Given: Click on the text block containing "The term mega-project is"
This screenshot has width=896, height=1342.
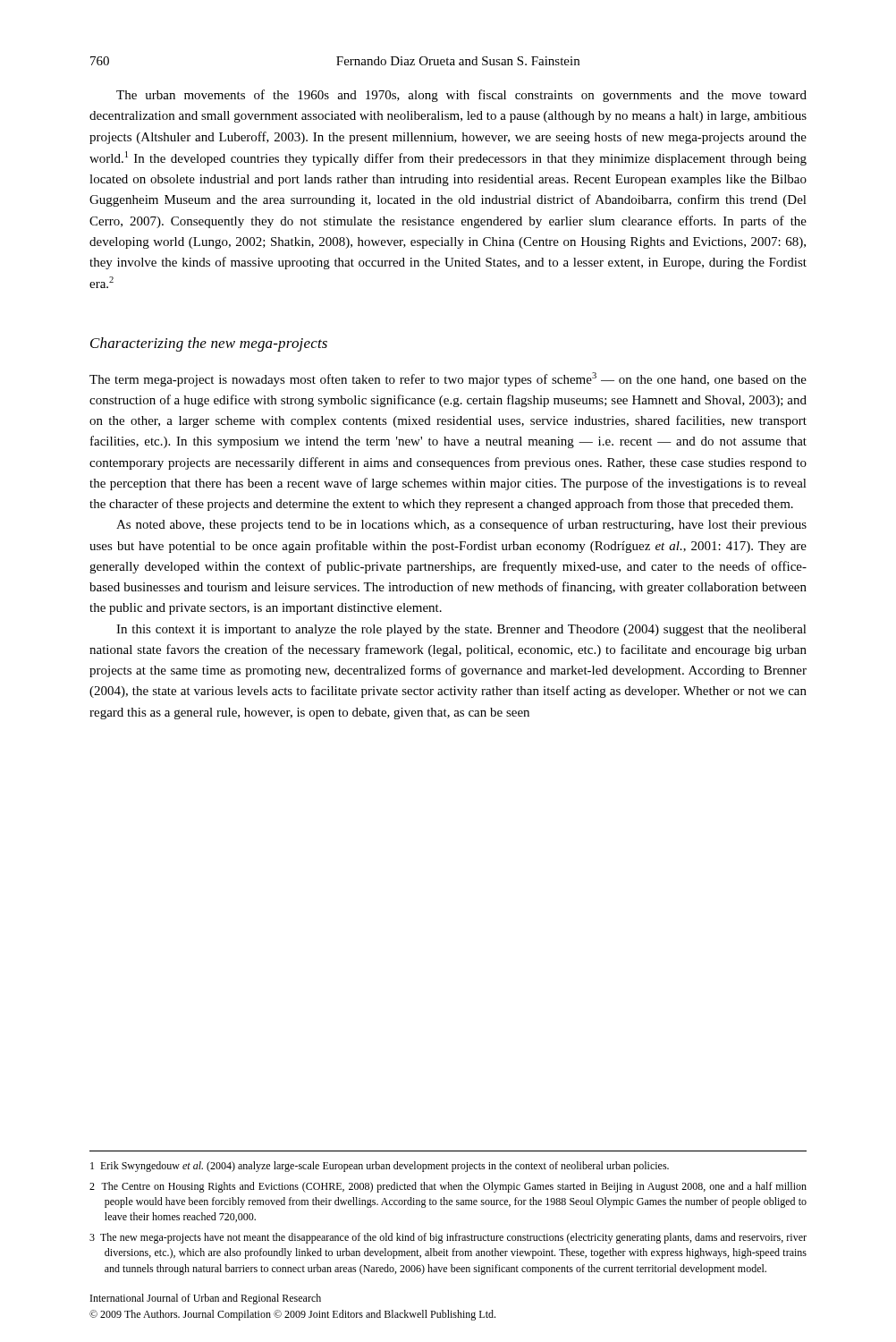Looking at the screenshot, I should pos(448,441).
